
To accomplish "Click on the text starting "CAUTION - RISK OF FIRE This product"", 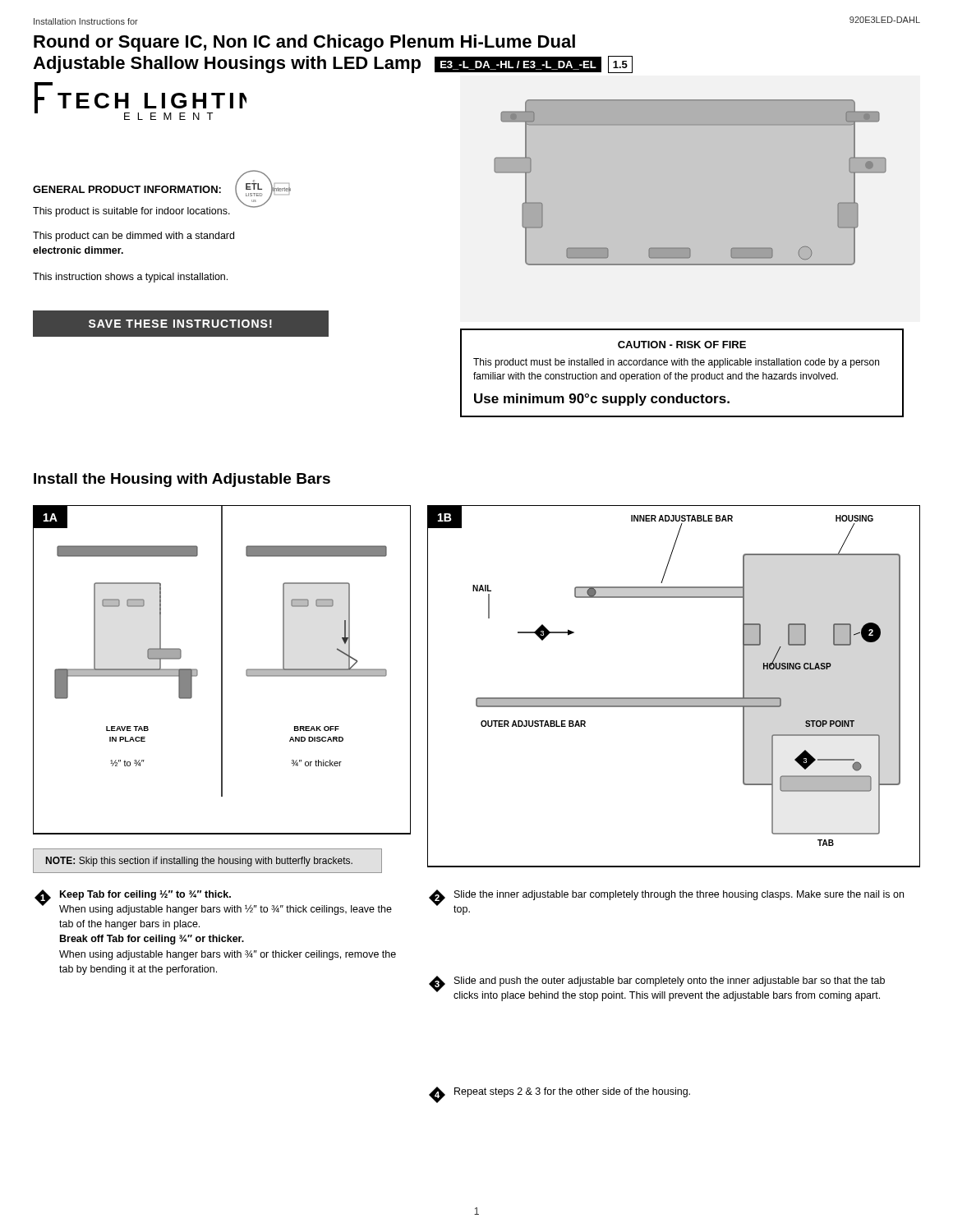I will 682,373.
